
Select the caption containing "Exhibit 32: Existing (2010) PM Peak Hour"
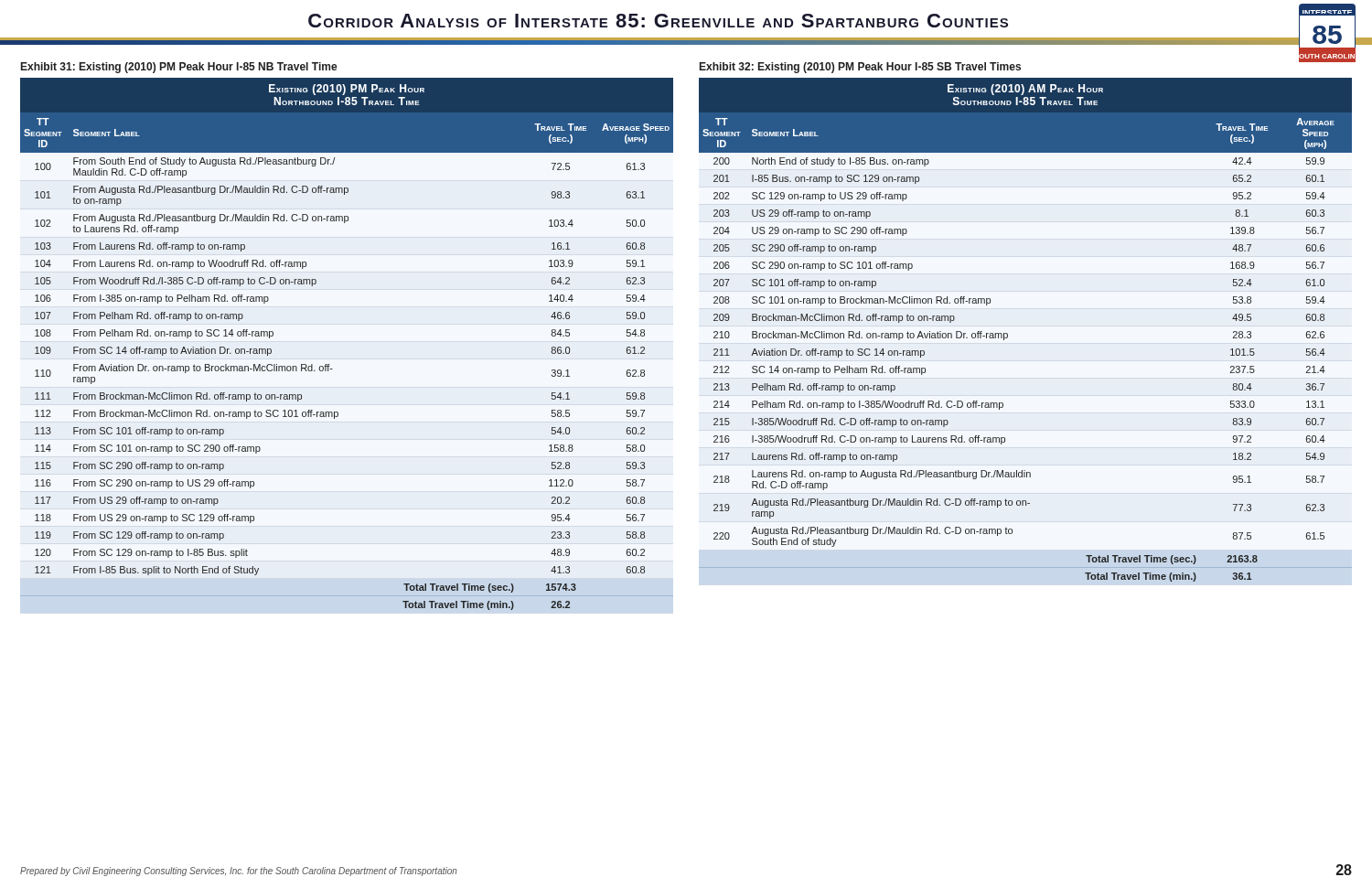[x=860, y=67]
